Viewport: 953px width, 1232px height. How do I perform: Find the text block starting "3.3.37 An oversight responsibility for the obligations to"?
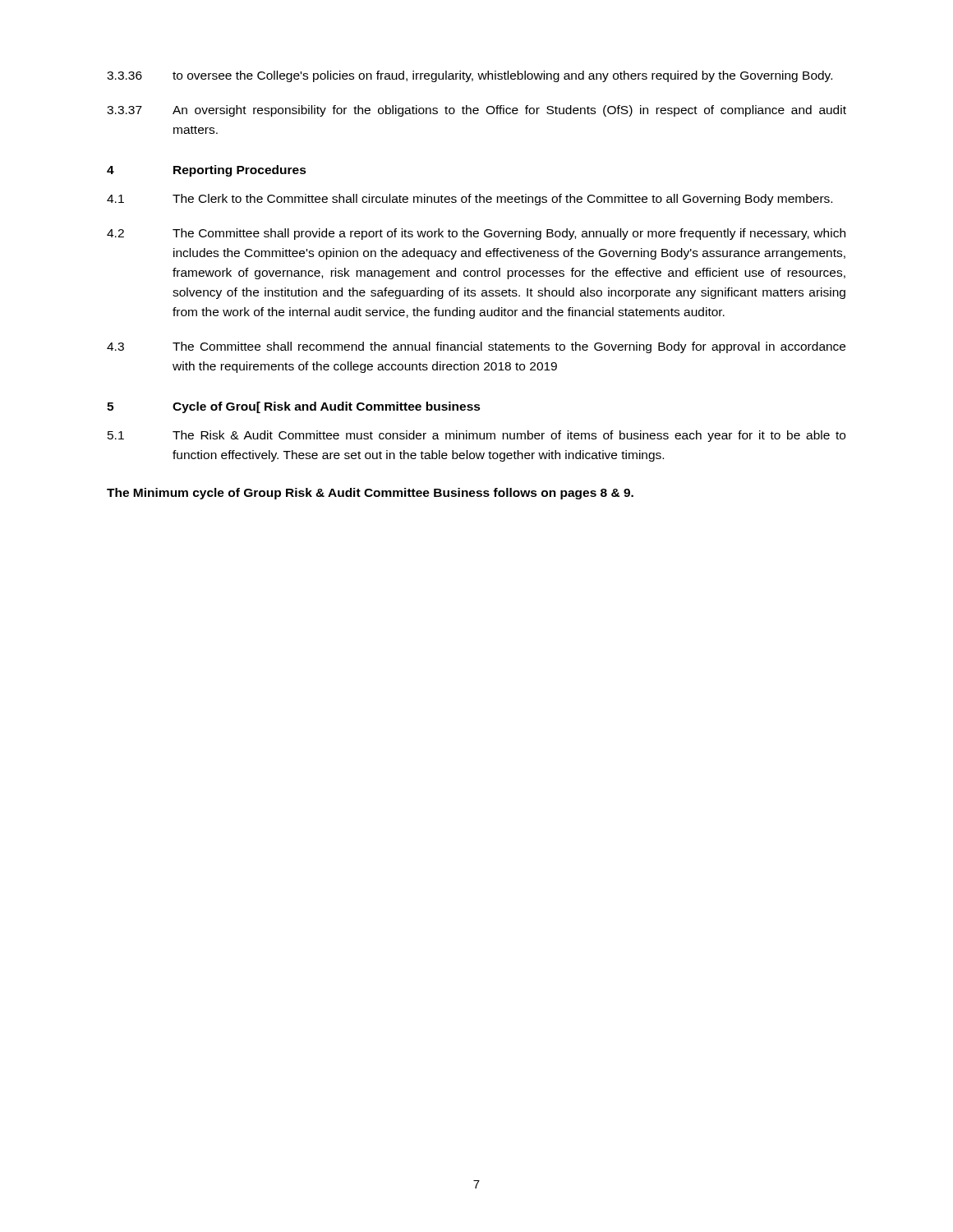(476, 120)
